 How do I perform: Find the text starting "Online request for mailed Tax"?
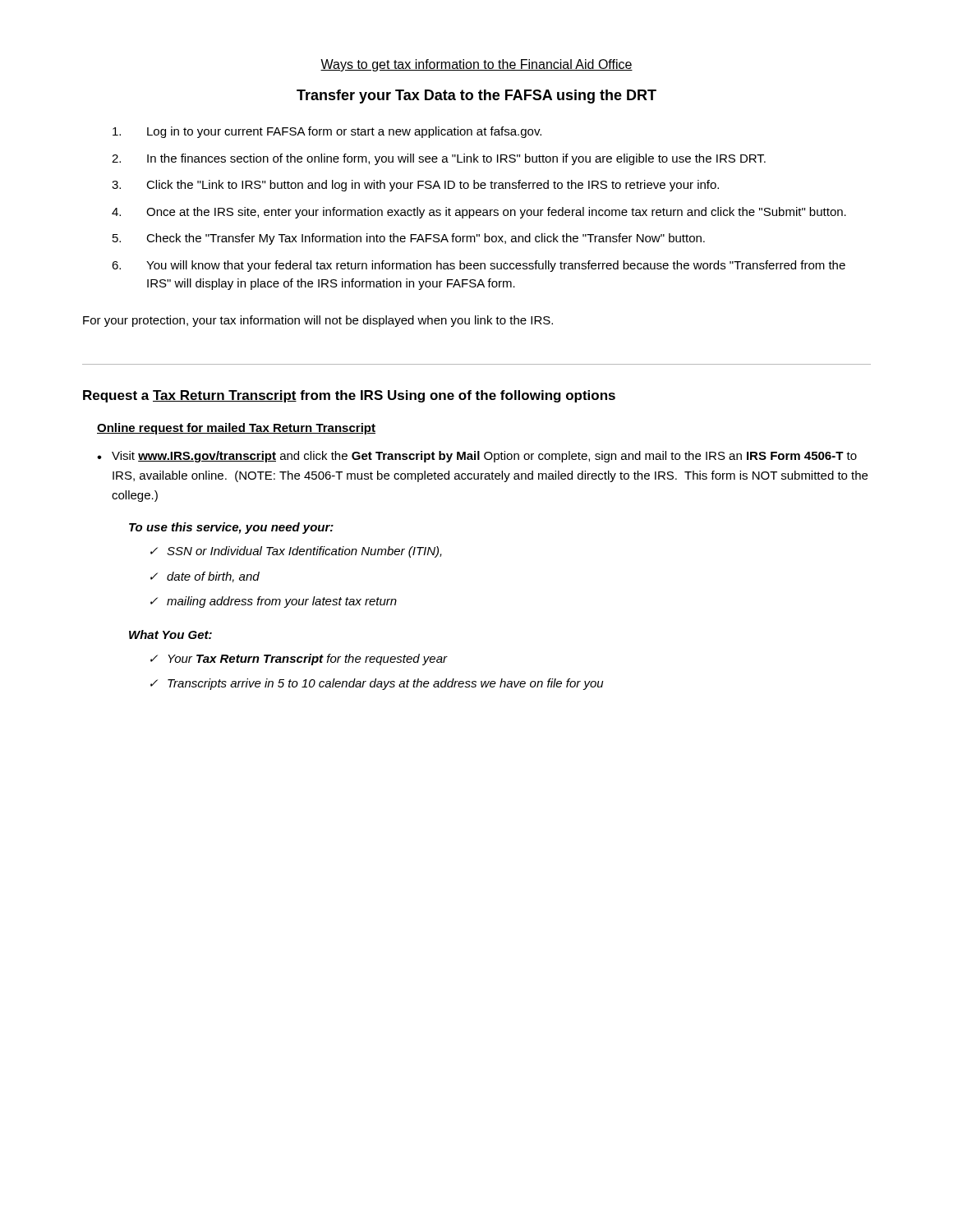(236, 428)
